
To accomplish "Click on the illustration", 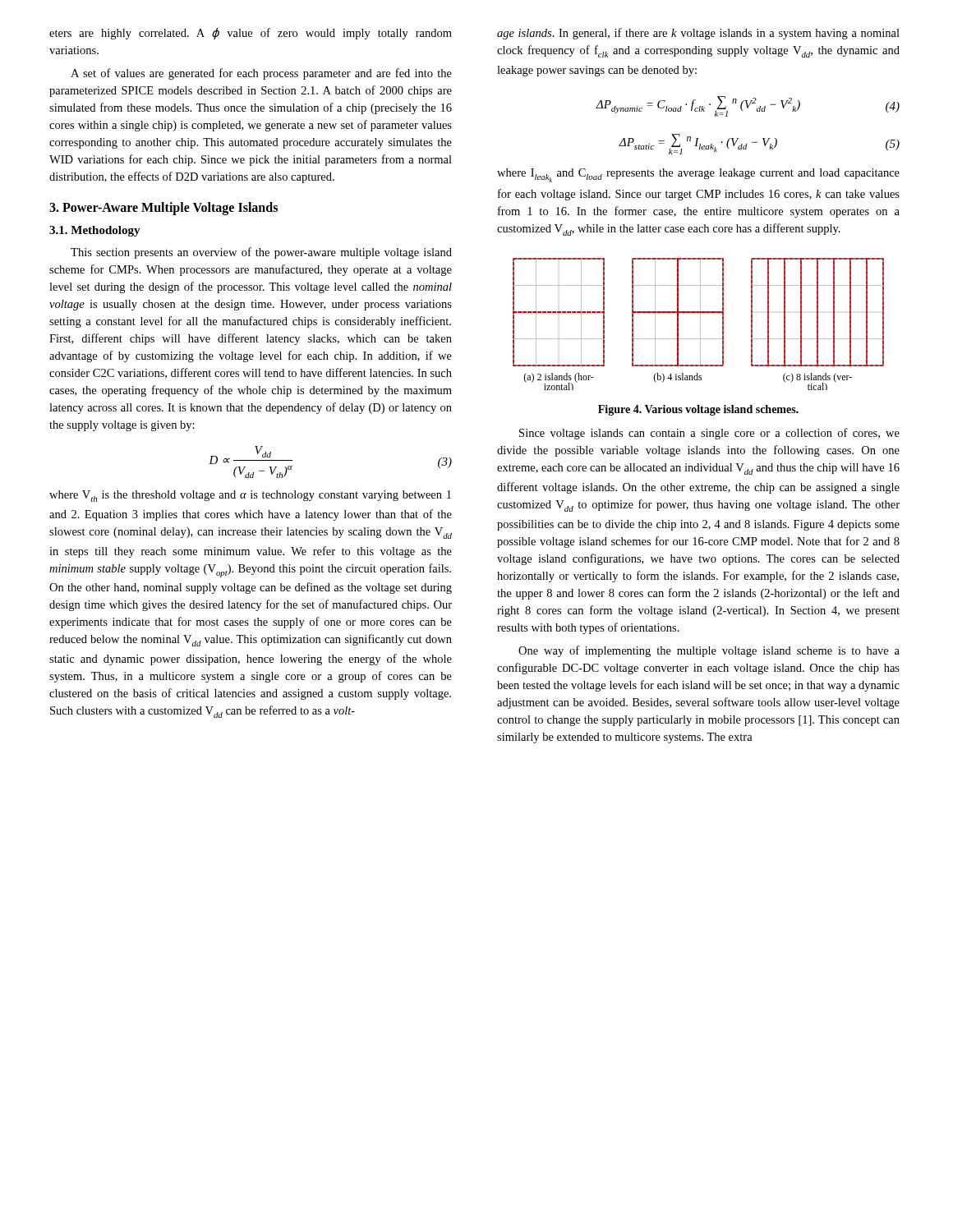I will click(698, 322).
